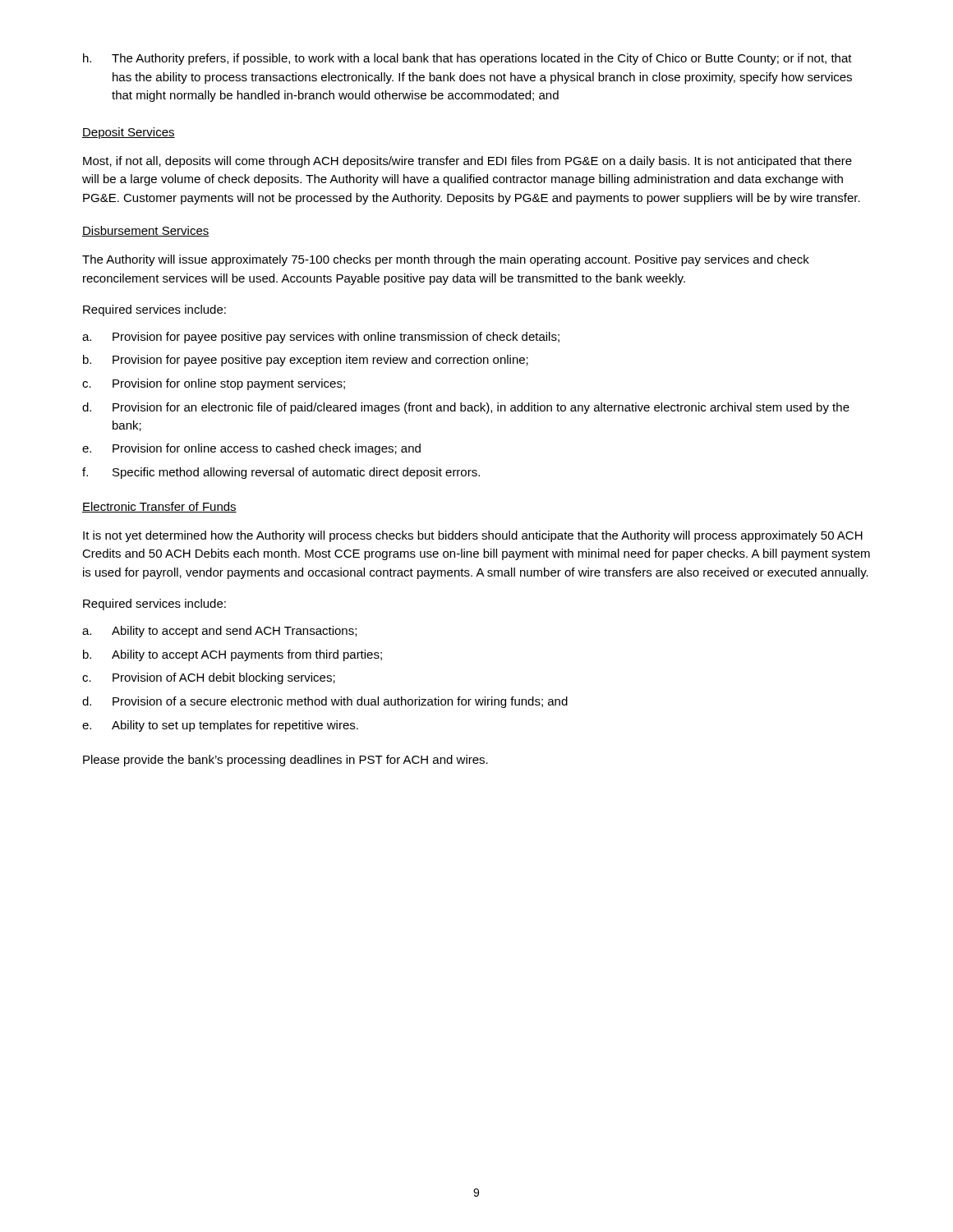Point to the block beginning "Please provide the"
The height and width of the screenshot is (1232, 953).
pos(285,759)
